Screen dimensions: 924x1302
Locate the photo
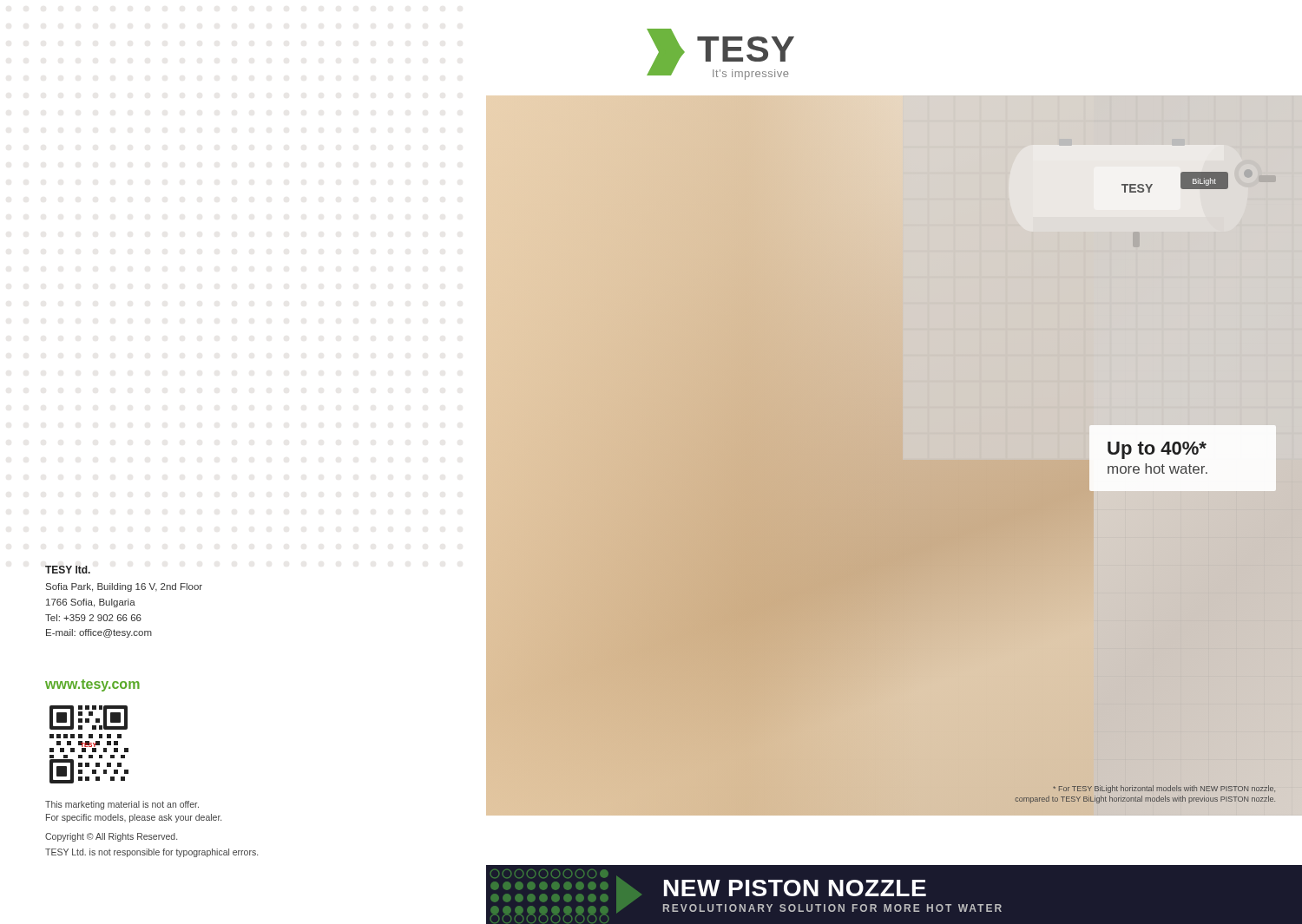click(894, 455)
